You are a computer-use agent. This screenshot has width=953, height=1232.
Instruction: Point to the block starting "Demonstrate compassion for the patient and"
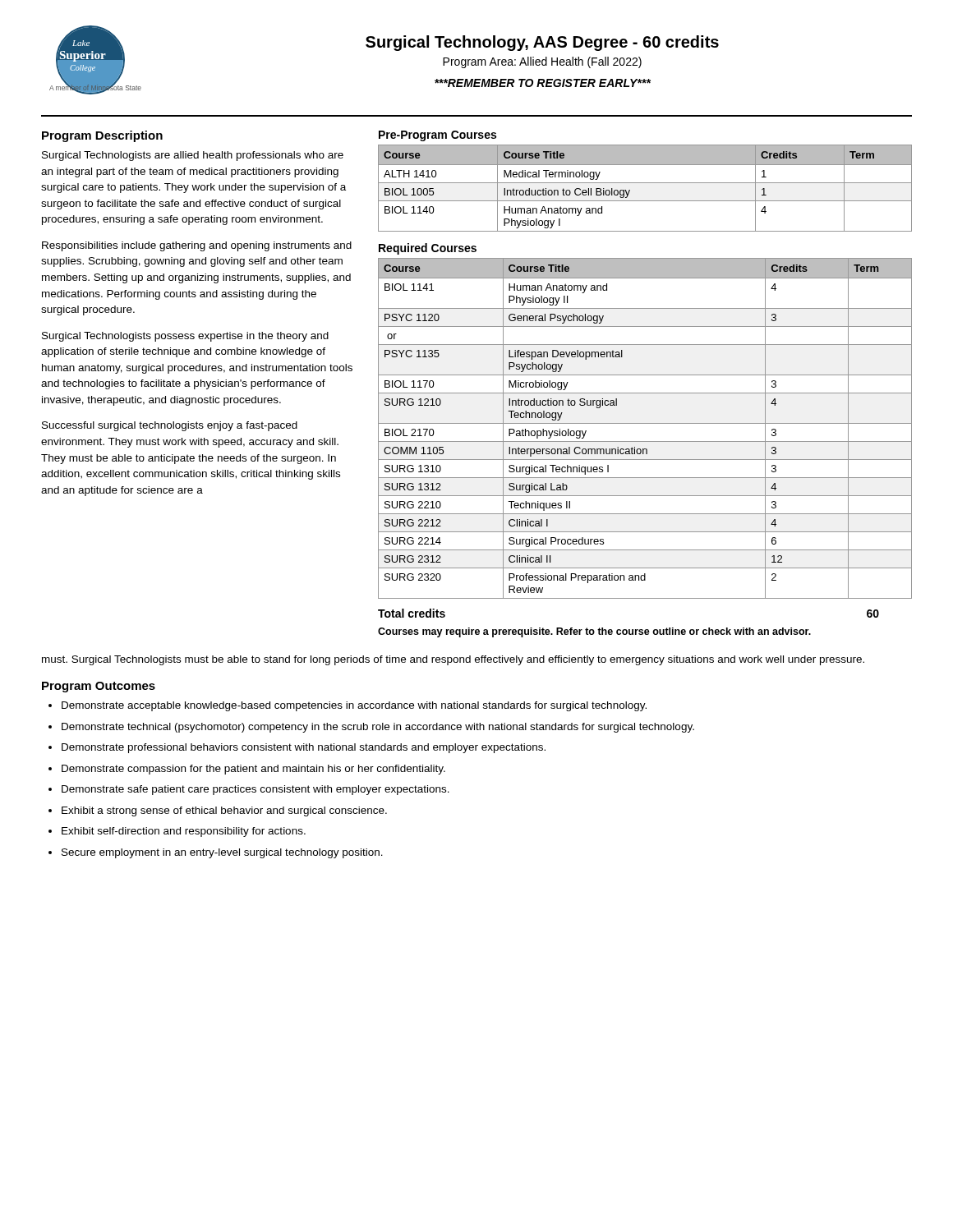(253, 768)
